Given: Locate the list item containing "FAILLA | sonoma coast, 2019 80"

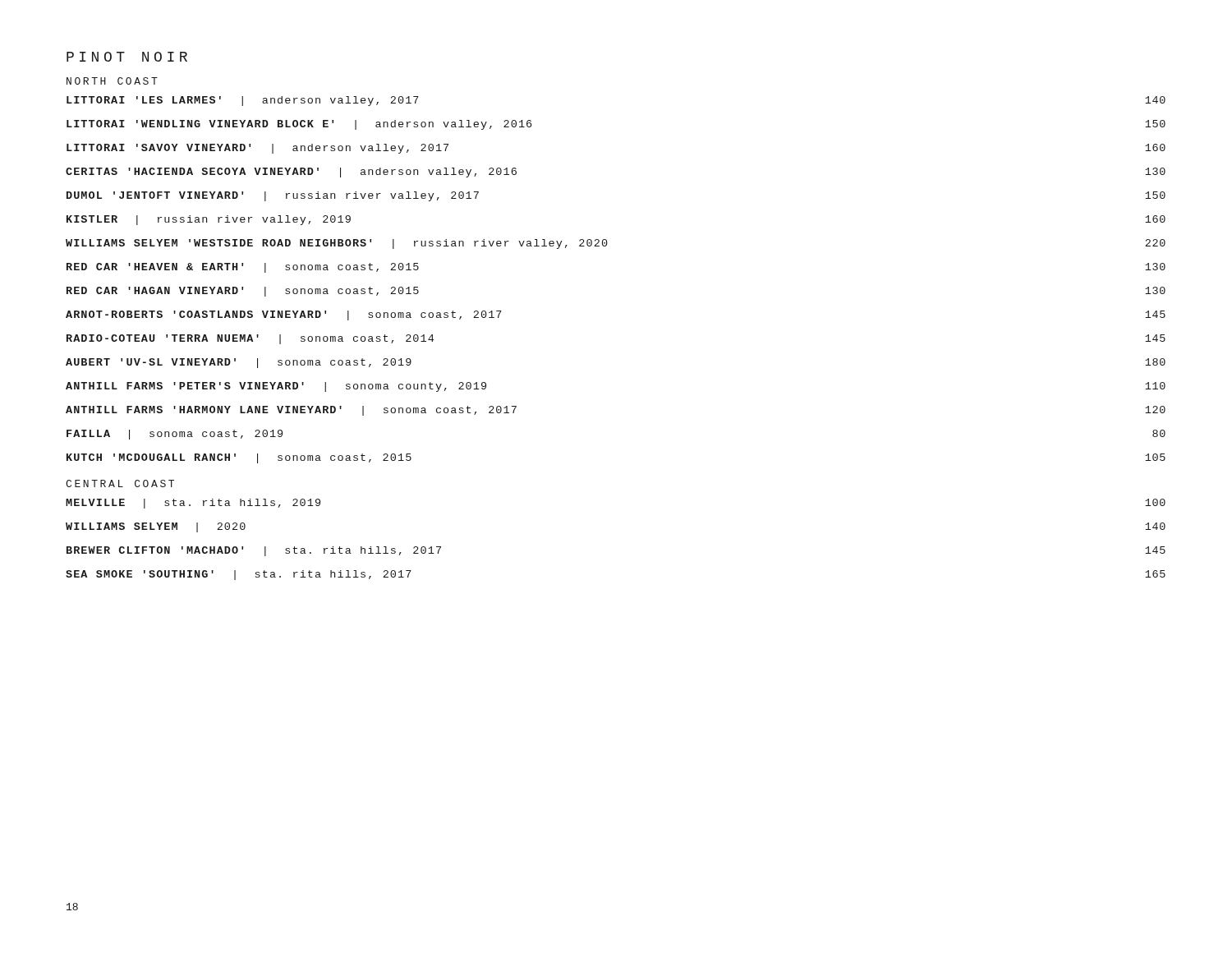Looking at the screenshot, I should [91, 434].
